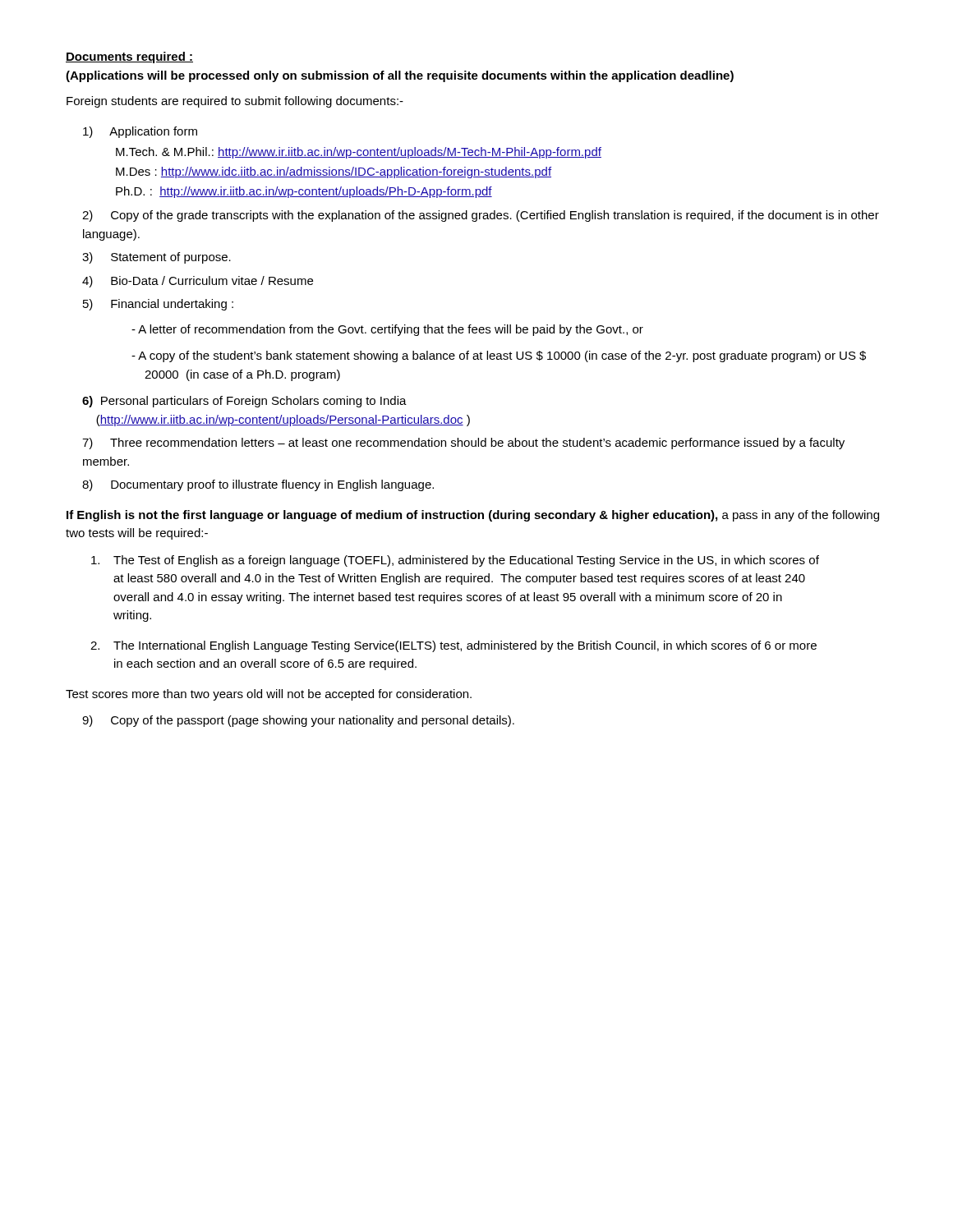This screenshot has height=1232, width=953.
Task: Find the element starting "2.The International English Language"
Action: click(455, 655)
